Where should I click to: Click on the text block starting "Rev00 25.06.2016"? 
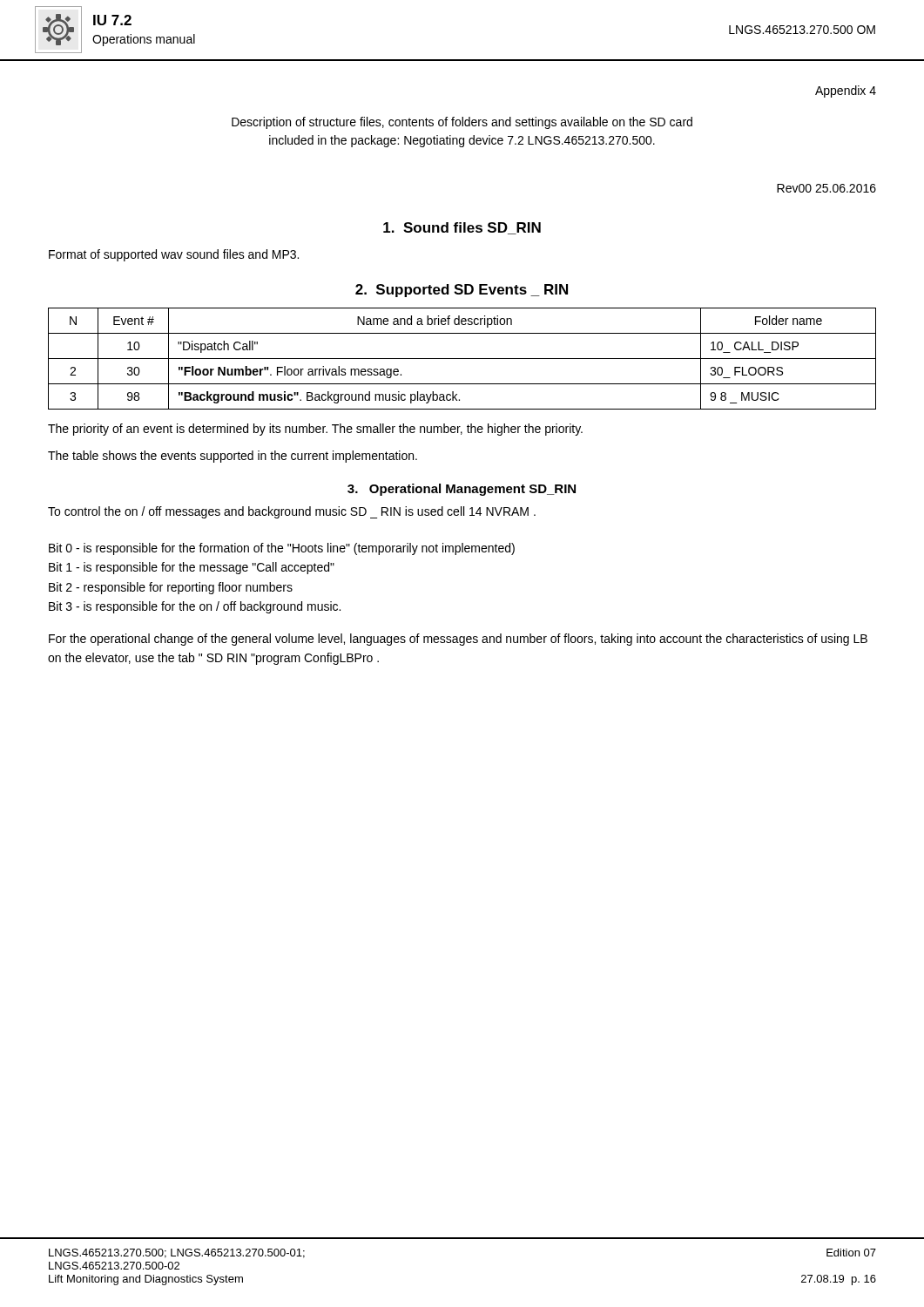click(x=826, y=188)
